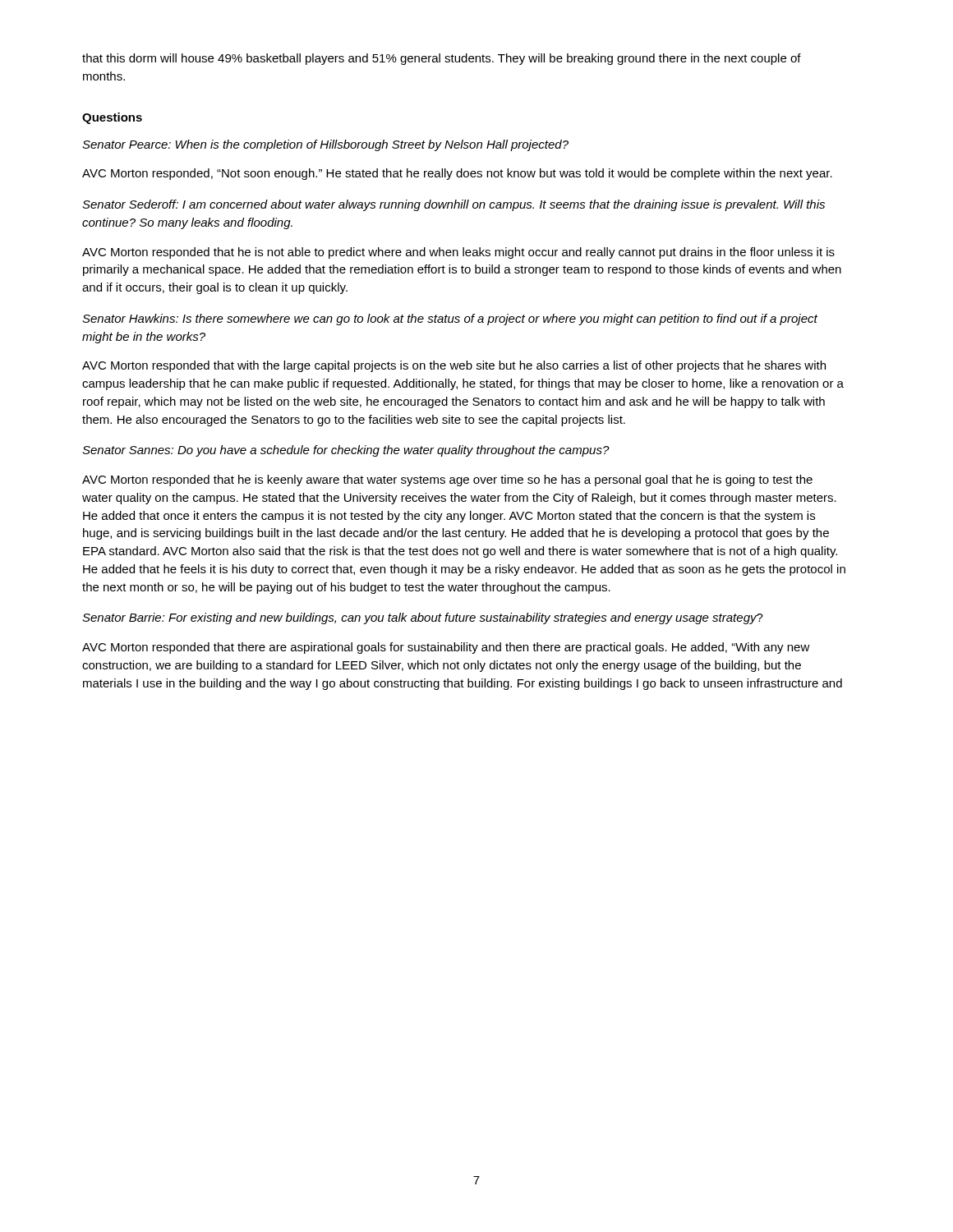Where is the passage that starts "Senator Barrie: For existing"?

[x=423, y=617]
